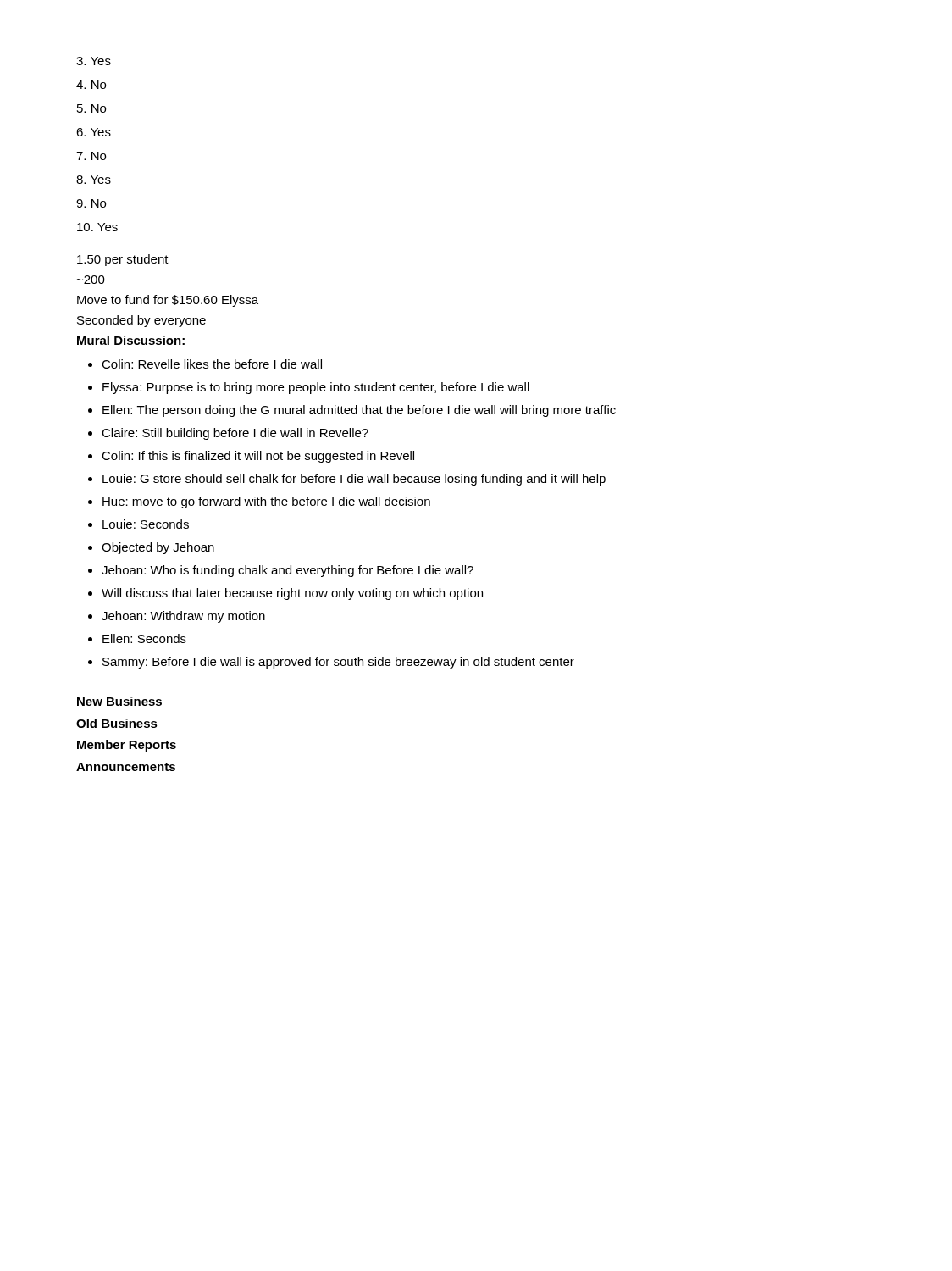
Task: Point to the block beginning "Jehoan: Who is funding chalk and"
Action: (x=288, y=570)
